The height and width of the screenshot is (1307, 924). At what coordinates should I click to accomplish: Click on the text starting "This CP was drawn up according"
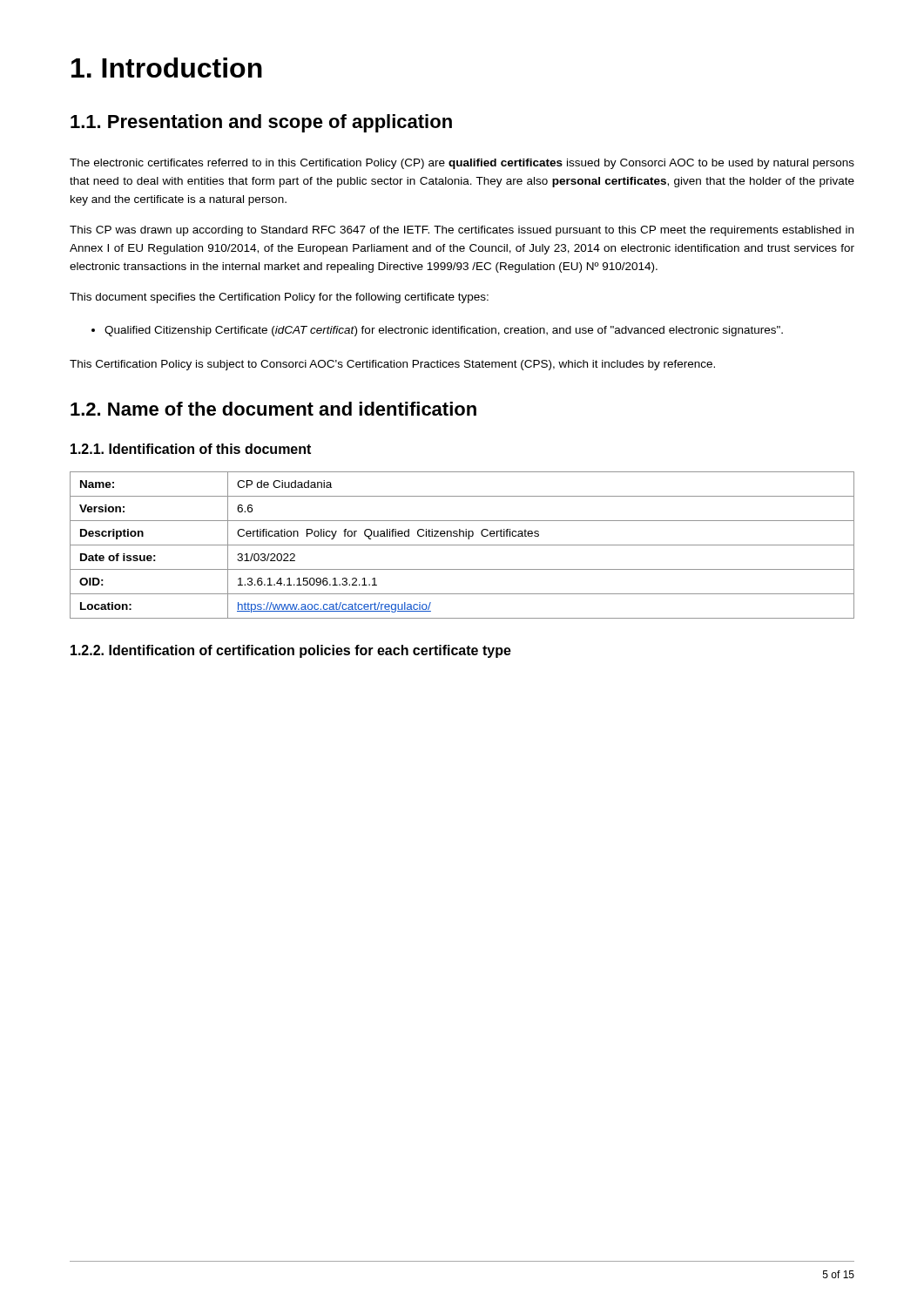click(x=462, y=248)
